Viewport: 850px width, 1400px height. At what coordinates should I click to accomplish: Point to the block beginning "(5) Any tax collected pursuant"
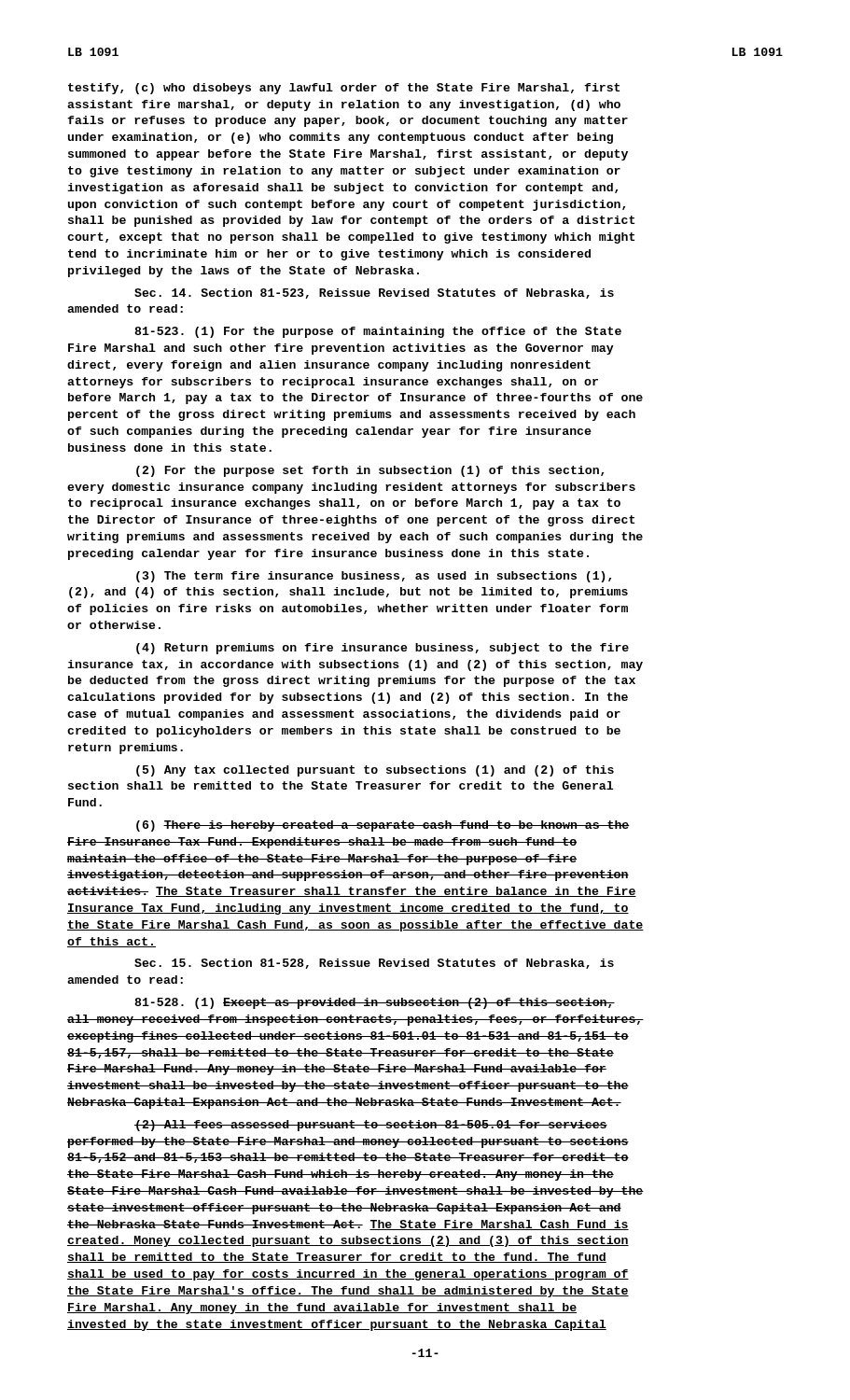click(x=425, y=787)
